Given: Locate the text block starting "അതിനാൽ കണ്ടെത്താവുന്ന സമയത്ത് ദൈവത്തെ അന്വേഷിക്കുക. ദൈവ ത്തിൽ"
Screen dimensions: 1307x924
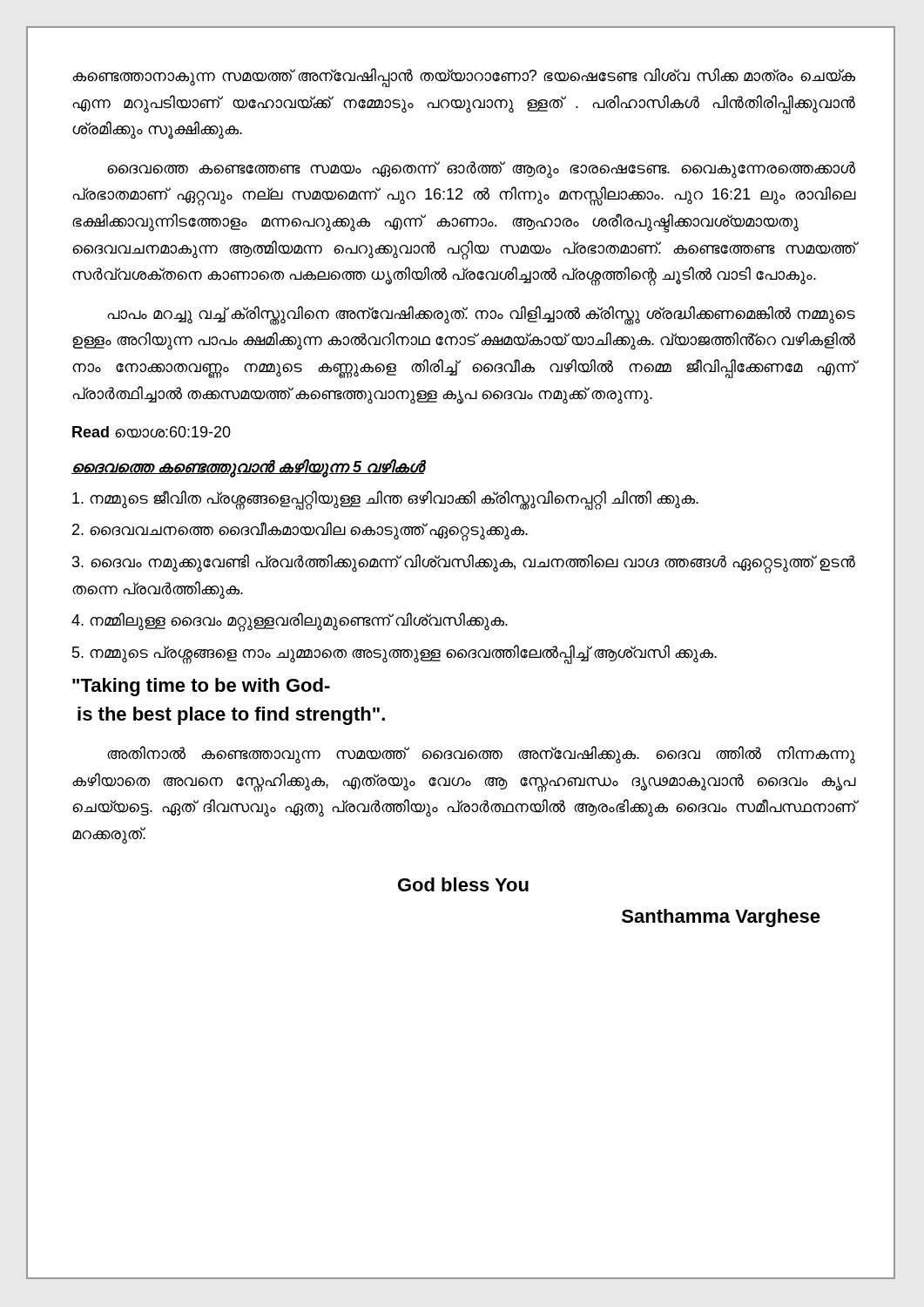Looking at the screenshot, I should click(x=463, y=794).
